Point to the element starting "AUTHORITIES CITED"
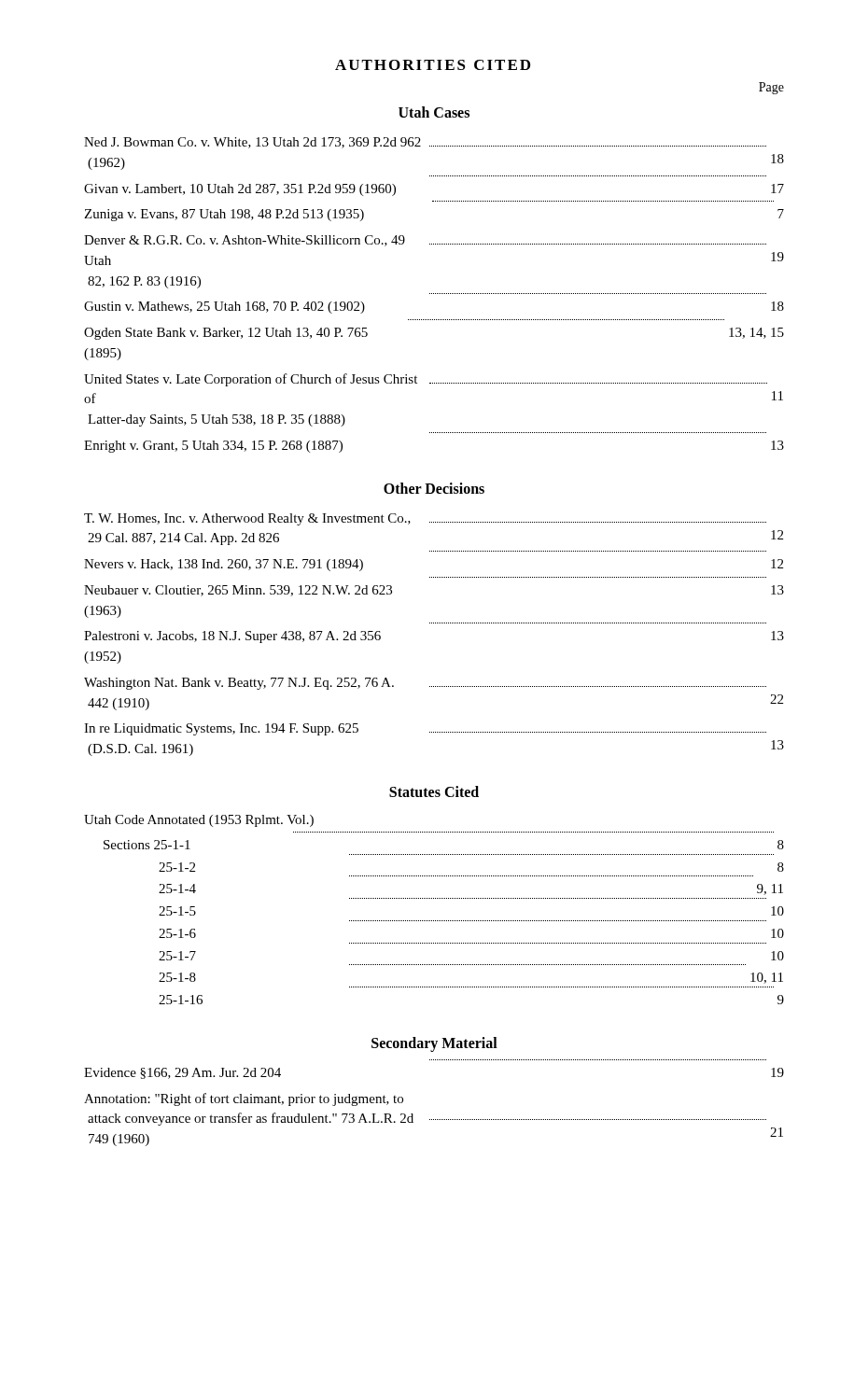The width and height of the screenshot is (868, 1400). (x=434, y=65)
